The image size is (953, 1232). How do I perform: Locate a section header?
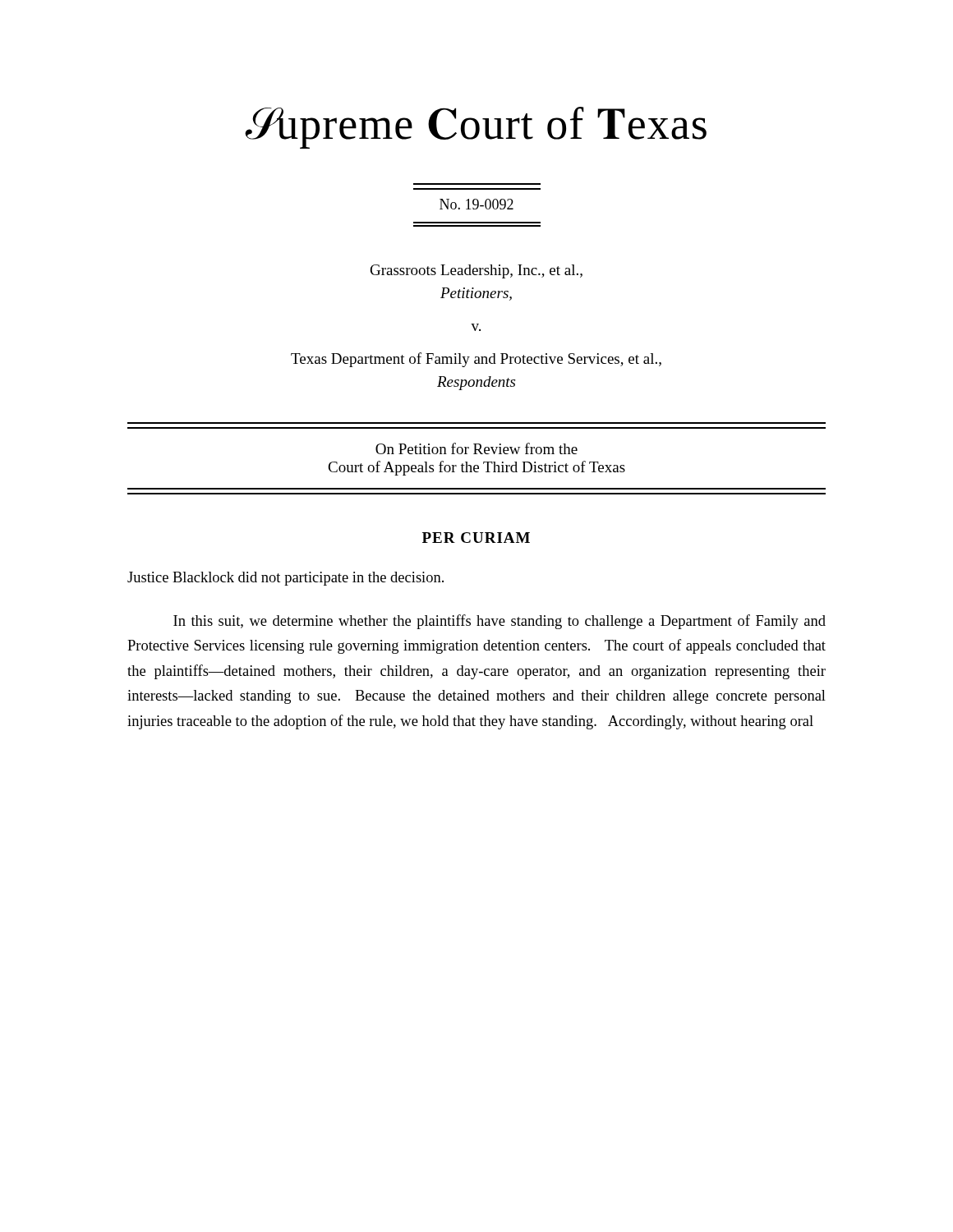pos(476,538)
